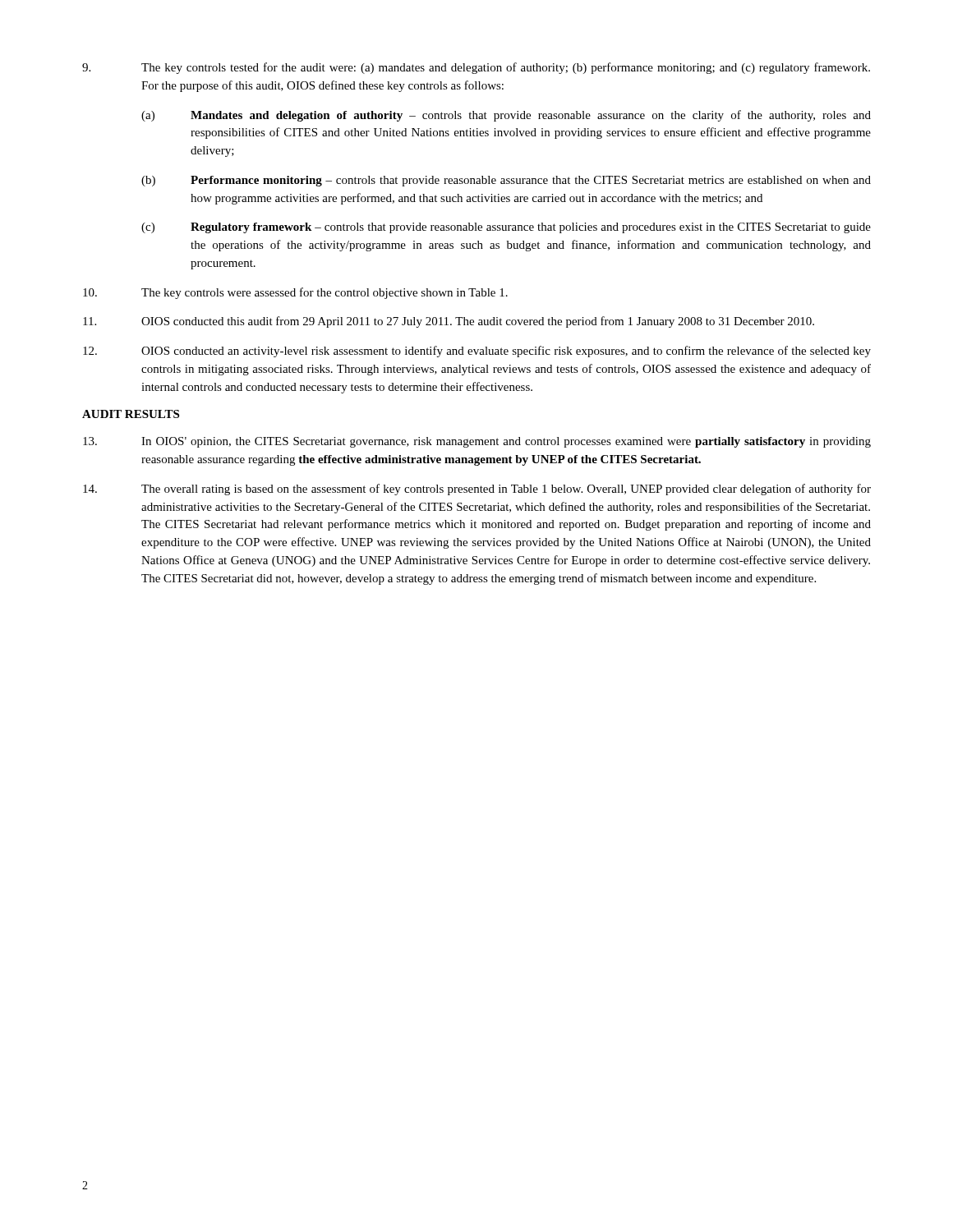Viewport: 953px width, 1232px height.
Task: Select the passage starting "The overall rating is"
Action: [476, 534]
